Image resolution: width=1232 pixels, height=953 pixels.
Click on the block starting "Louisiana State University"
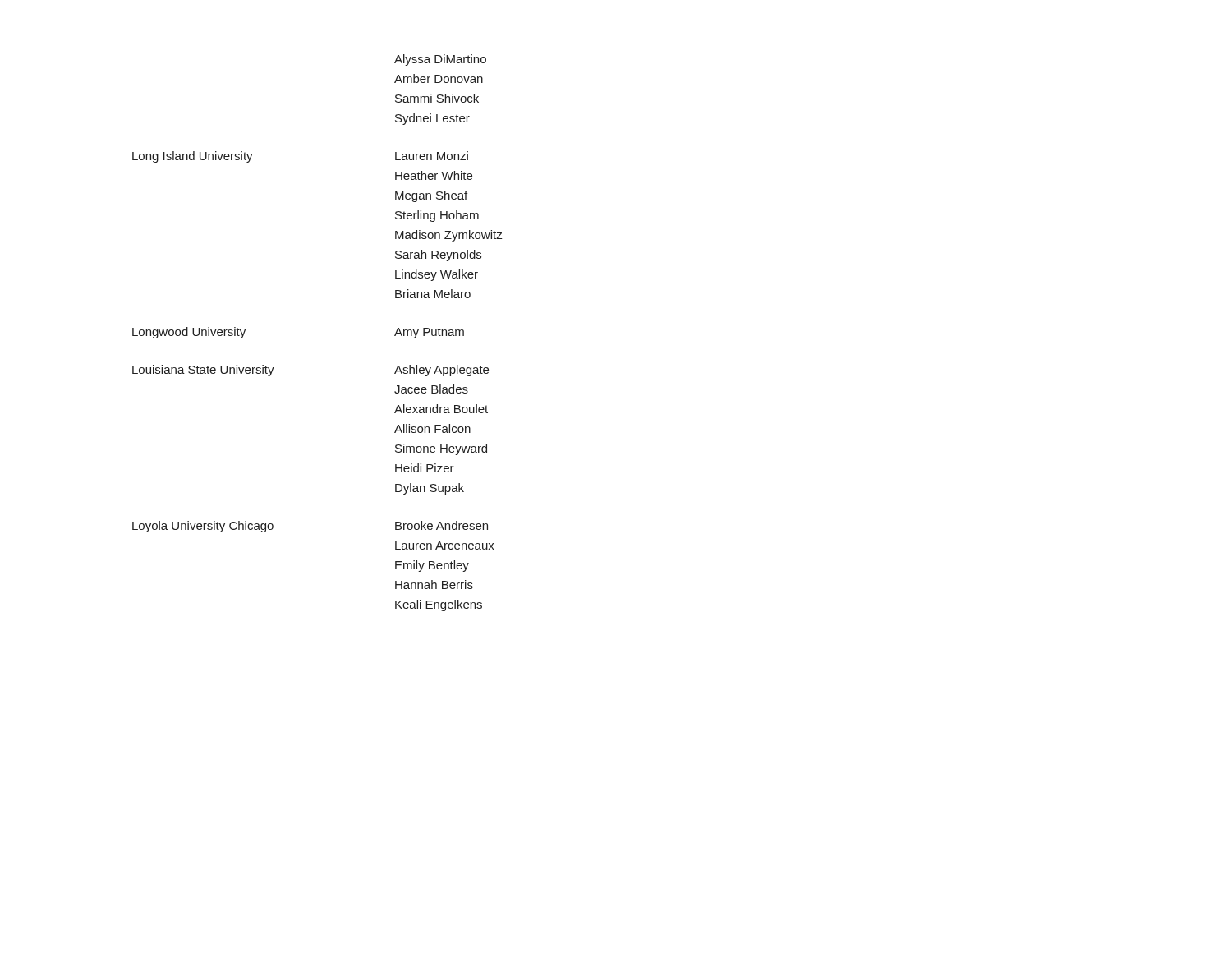coord(203,369)
